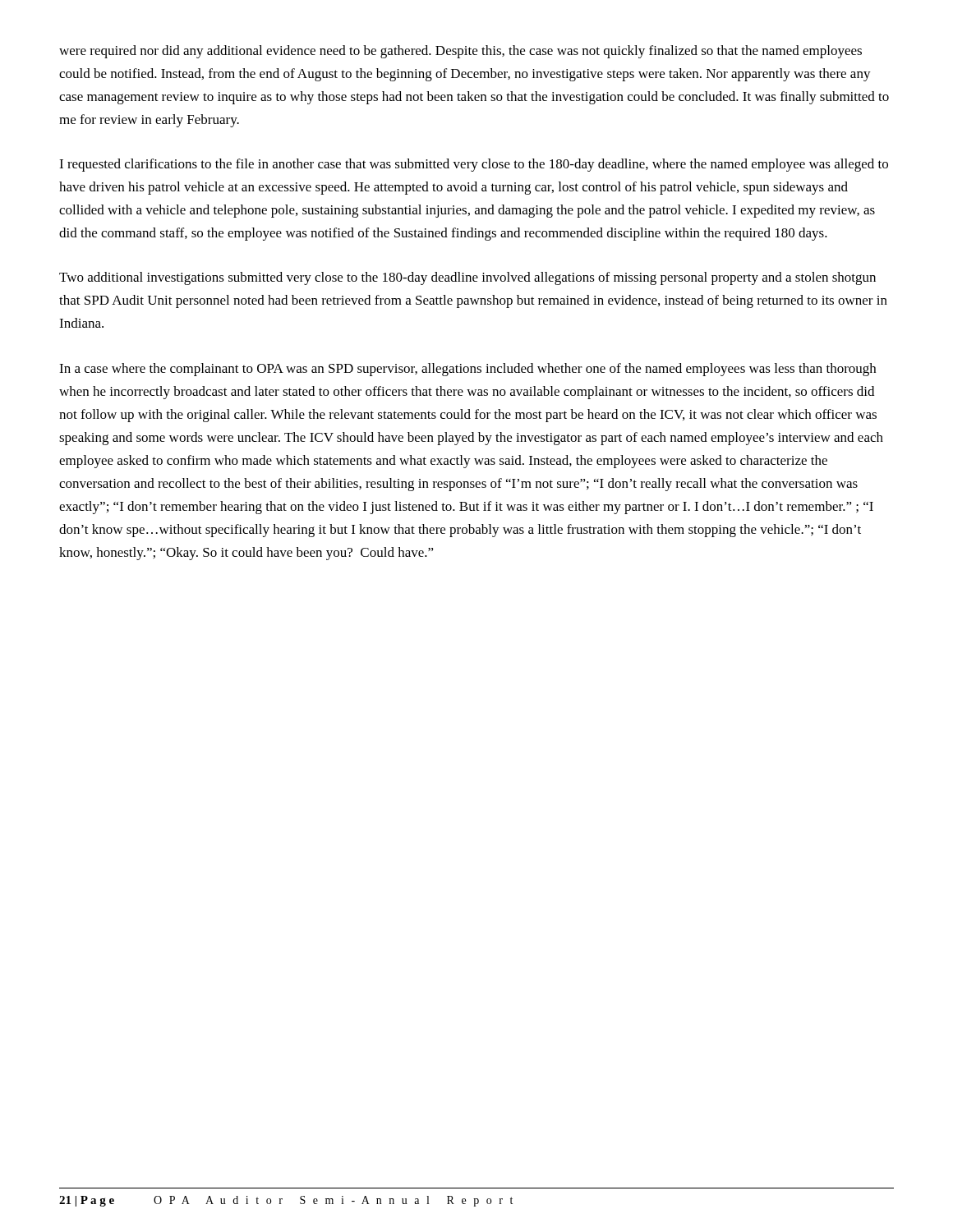Find the text starting "I requested clarifications to the file in"
The width and height of the screenshot is (953, 1232).
click(474, 199)
